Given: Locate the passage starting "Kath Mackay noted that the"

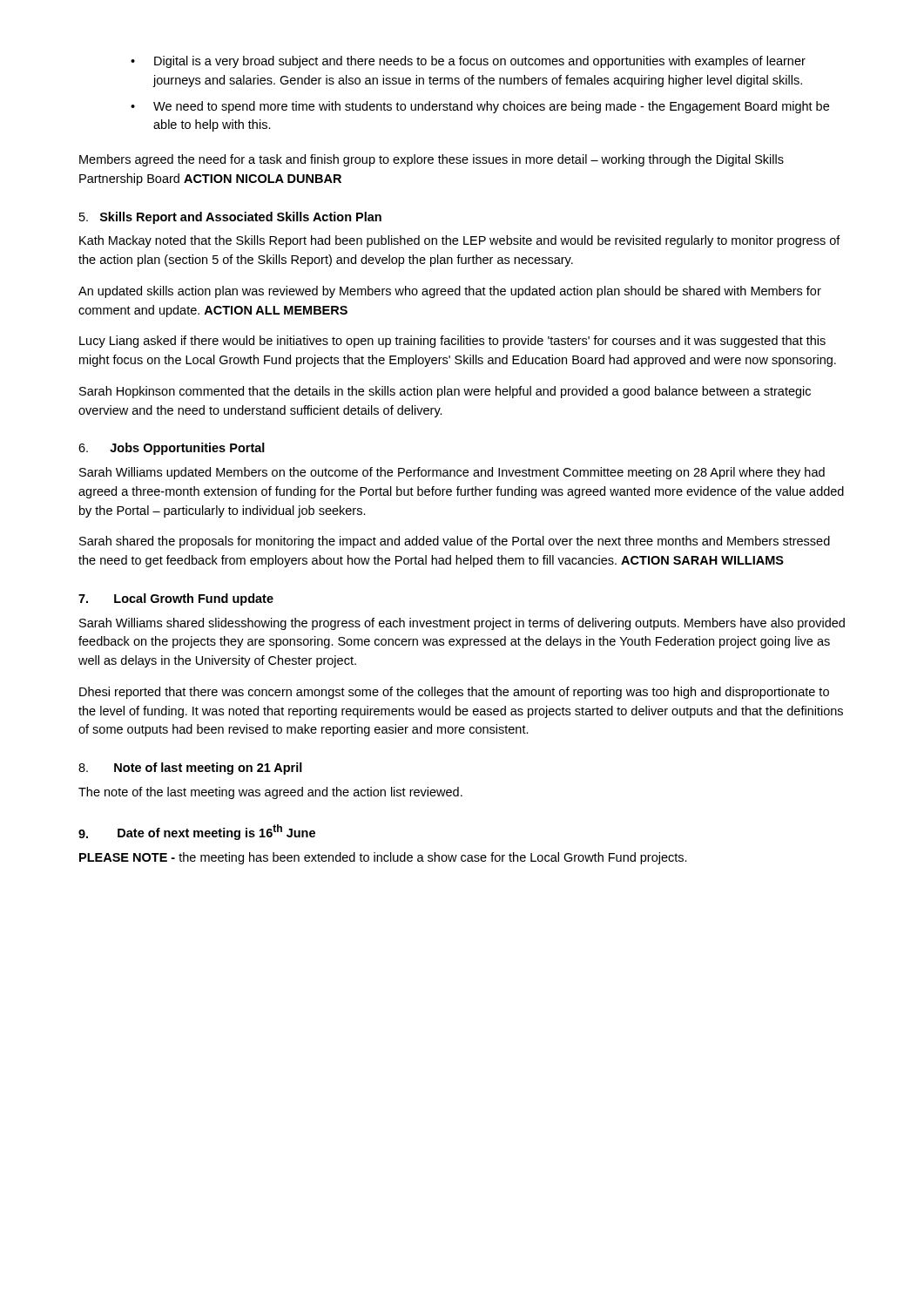Looking at the screenshot, I should click(459, 250).
